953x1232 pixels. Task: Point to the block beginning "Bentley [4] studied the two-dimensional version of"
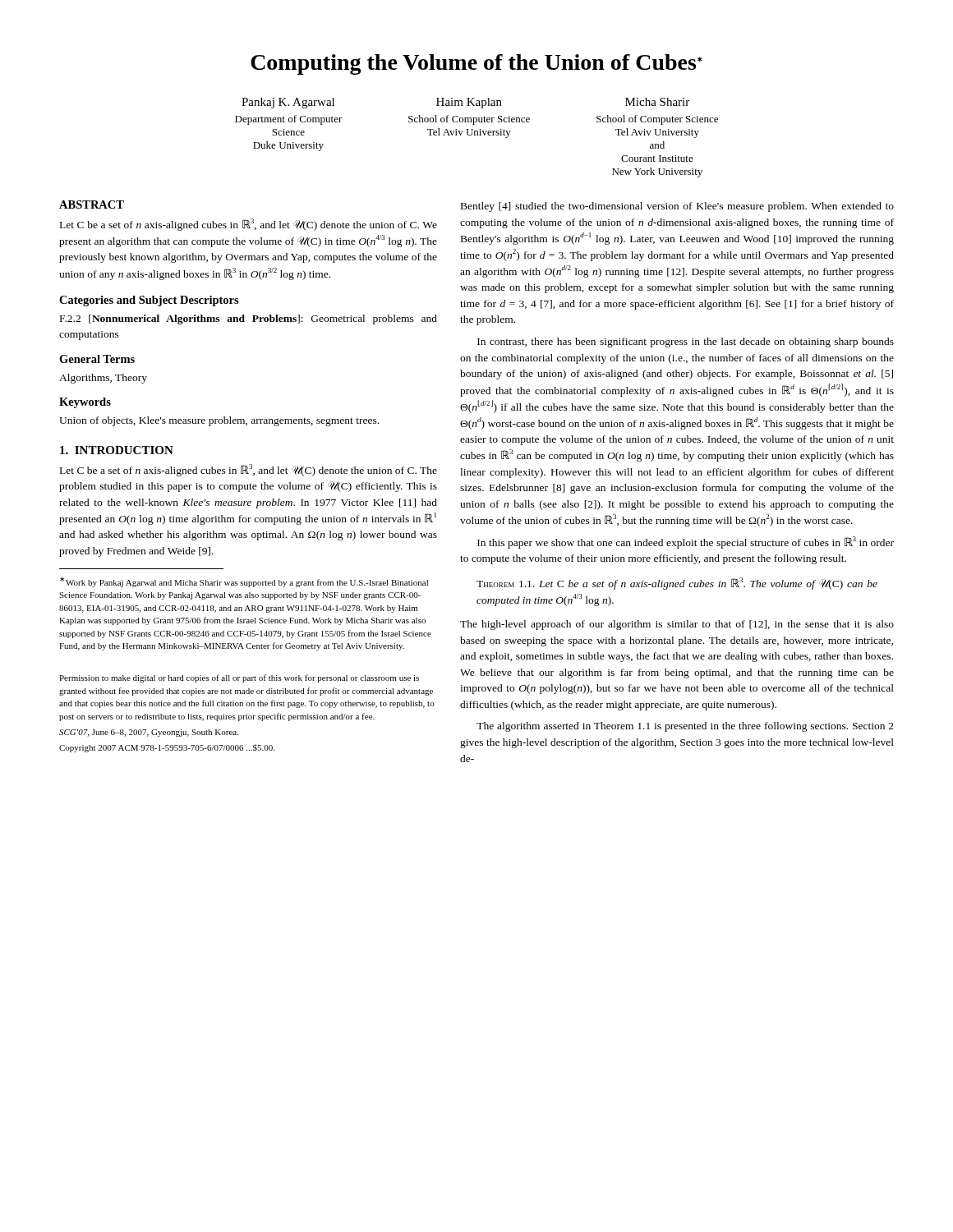[677, 382]
